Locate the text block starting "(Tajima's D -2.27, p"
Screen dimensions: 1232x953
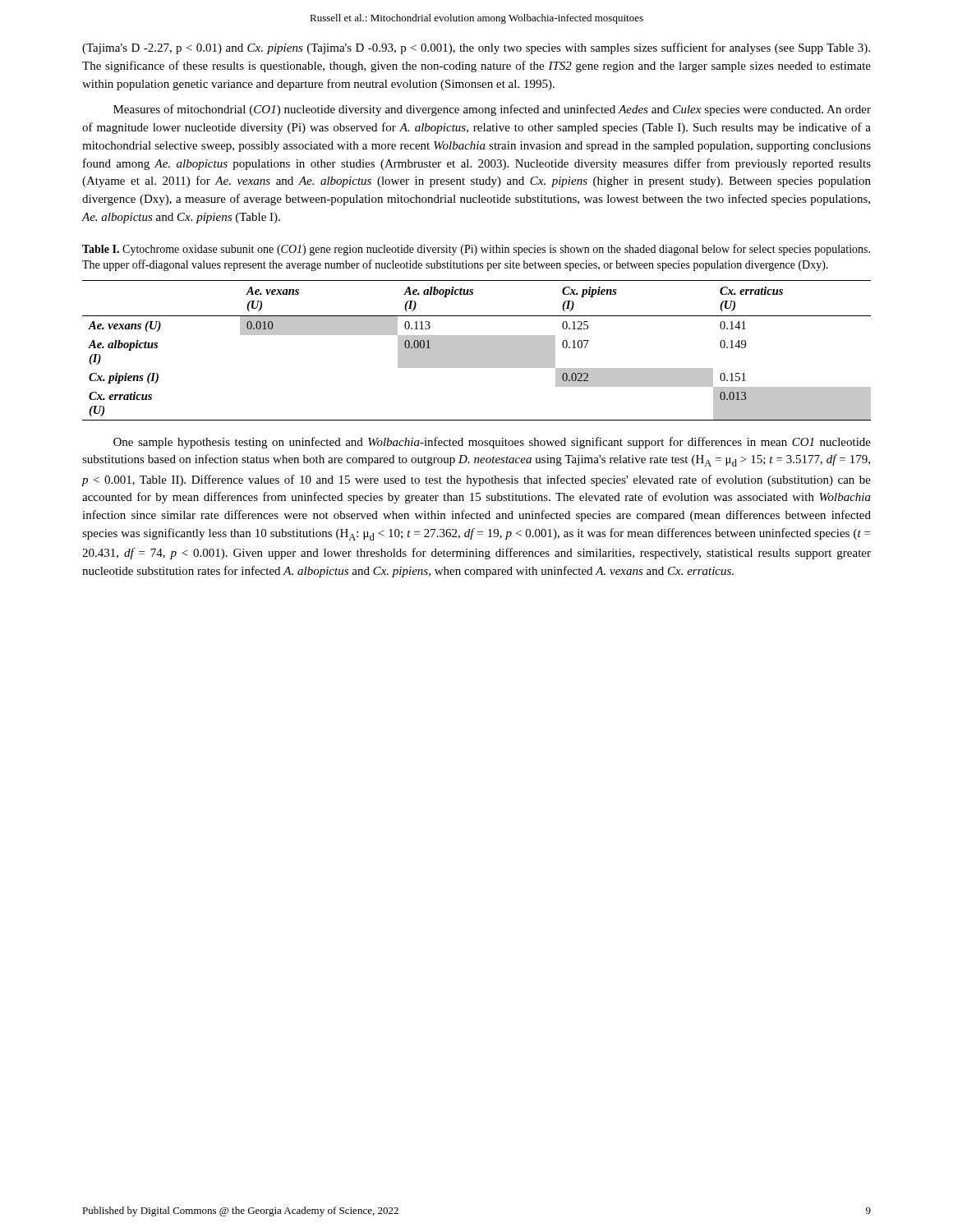(x=476, y=66)
